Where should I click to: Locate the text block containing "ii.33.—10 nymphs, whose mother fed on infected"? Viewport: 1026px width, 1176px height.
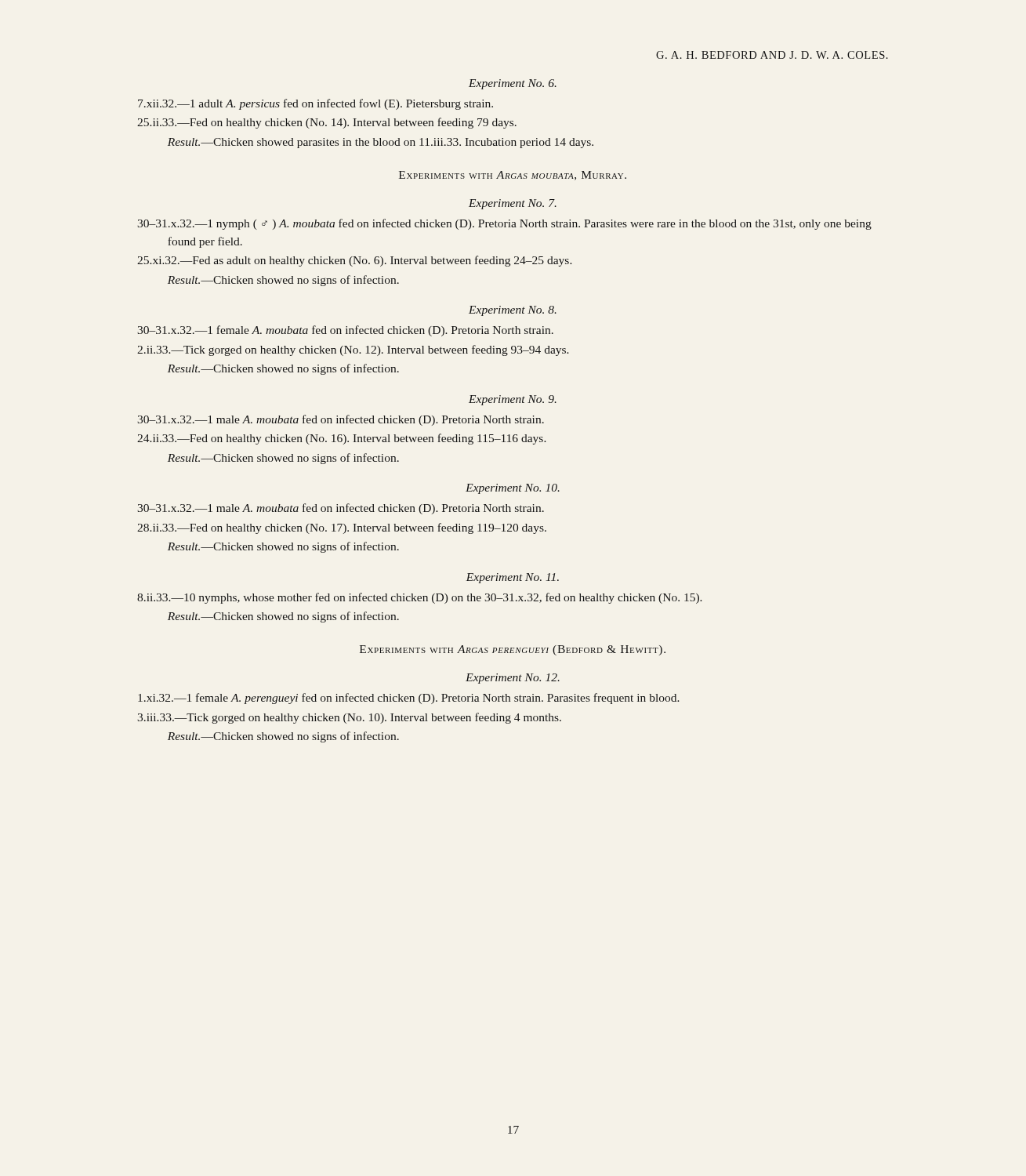tap(513, 607)
